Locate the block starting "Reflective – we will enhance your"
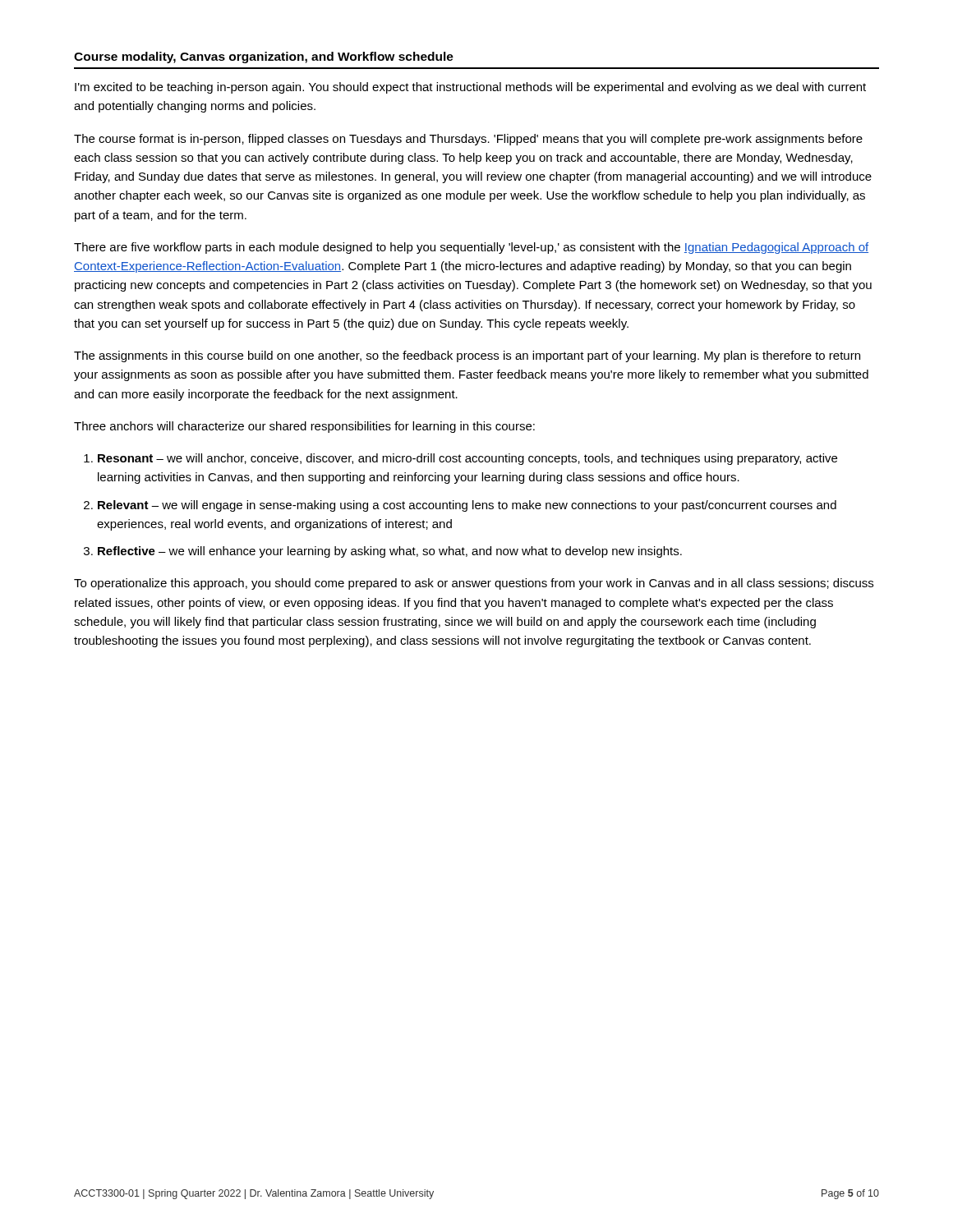 (390, 551)
